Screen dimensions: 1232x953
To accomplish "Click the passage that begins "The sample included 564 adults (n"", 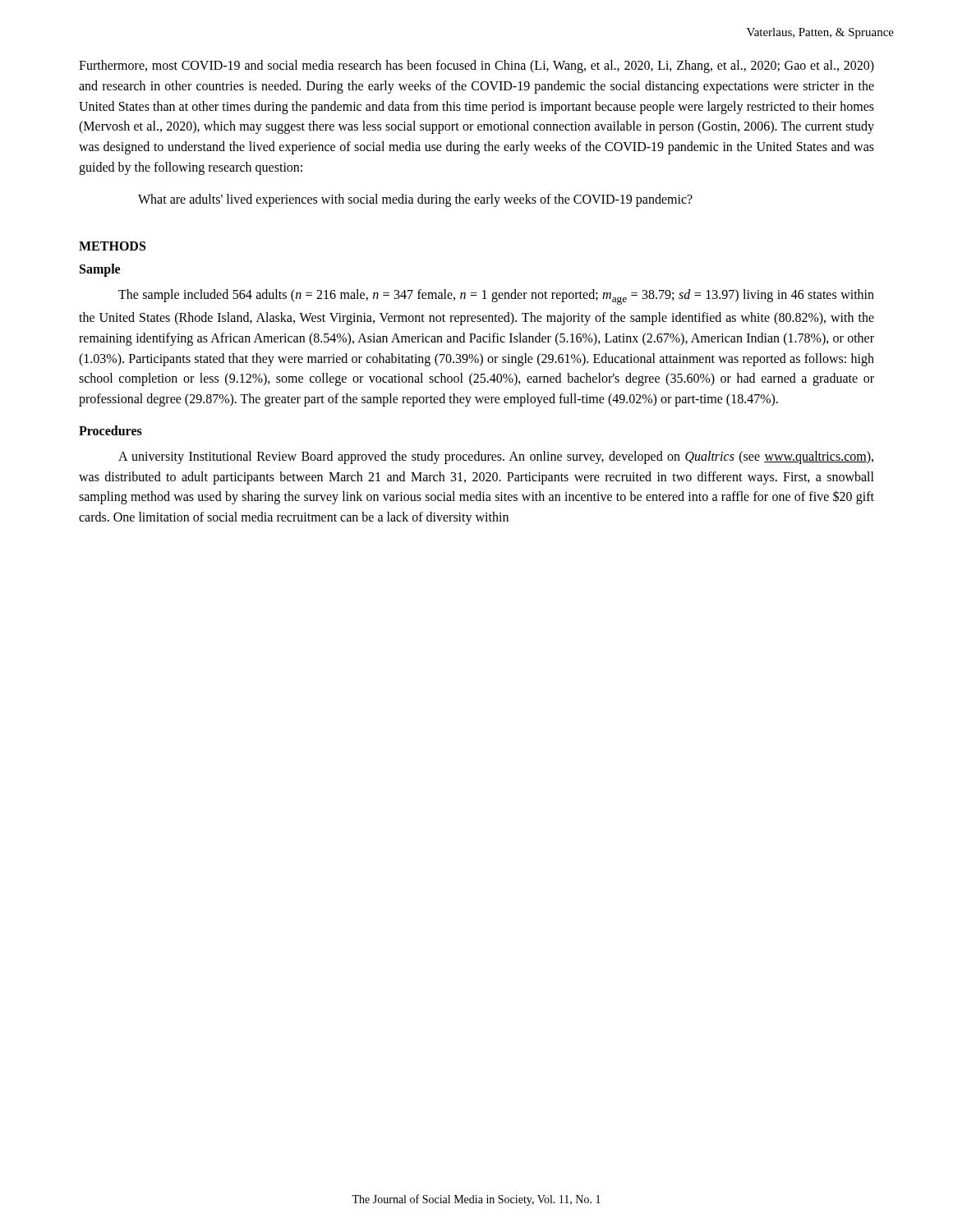I will 476,347.
